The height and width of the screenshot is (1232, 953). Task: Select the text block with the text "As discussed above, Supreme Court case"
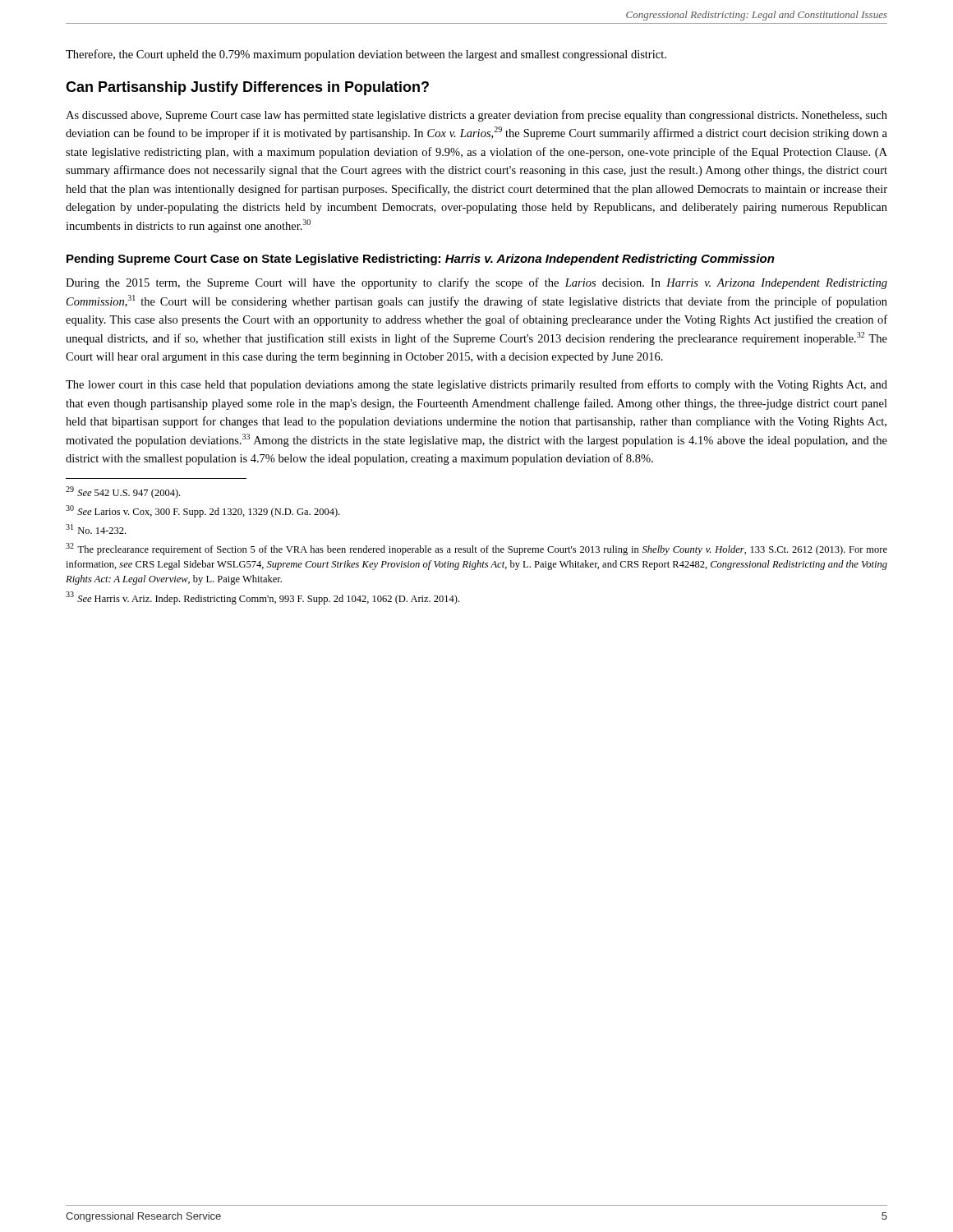click(476, 170)
